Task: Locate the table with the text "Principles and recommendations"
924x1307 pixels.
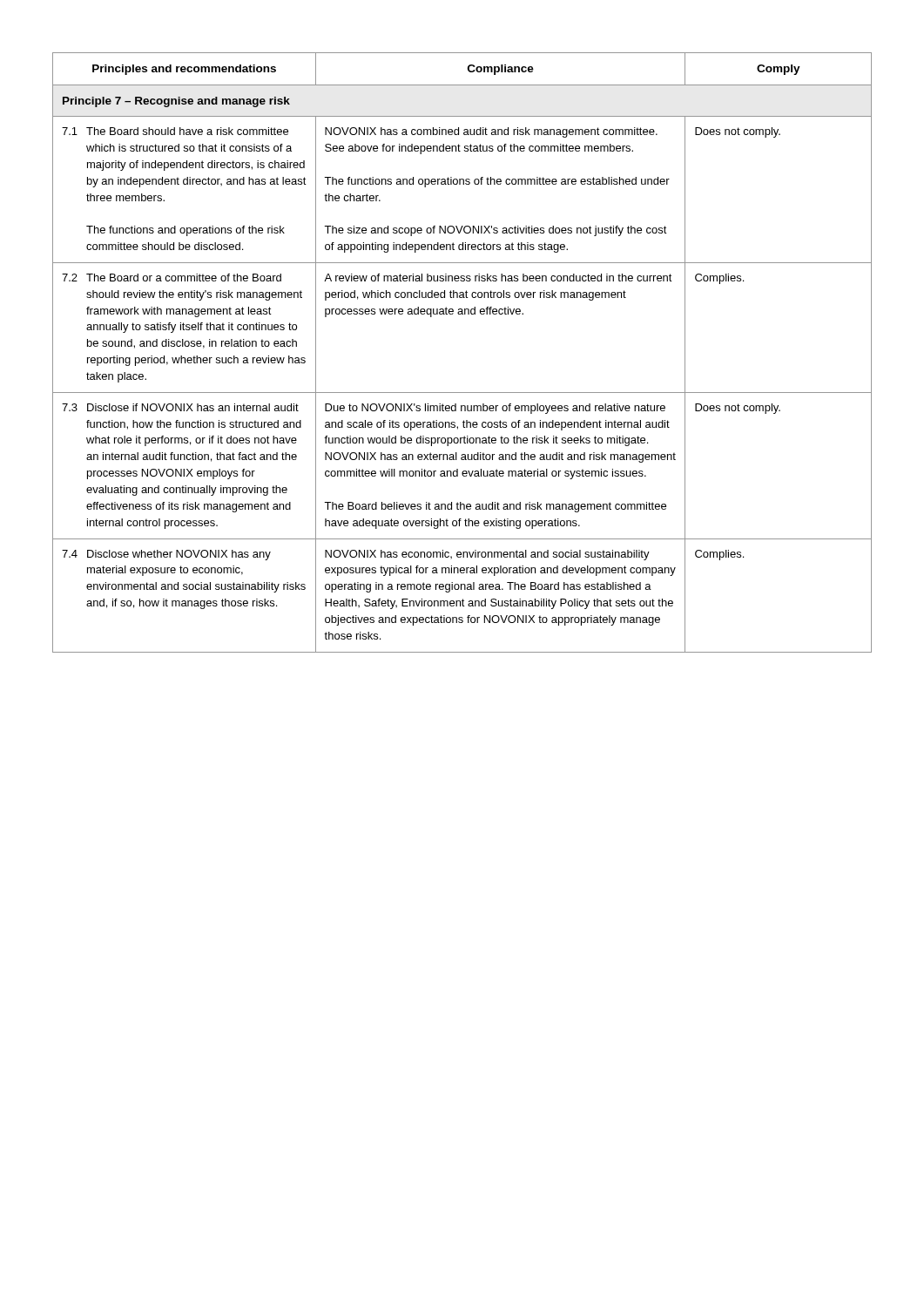Action: tap(462, 352)
